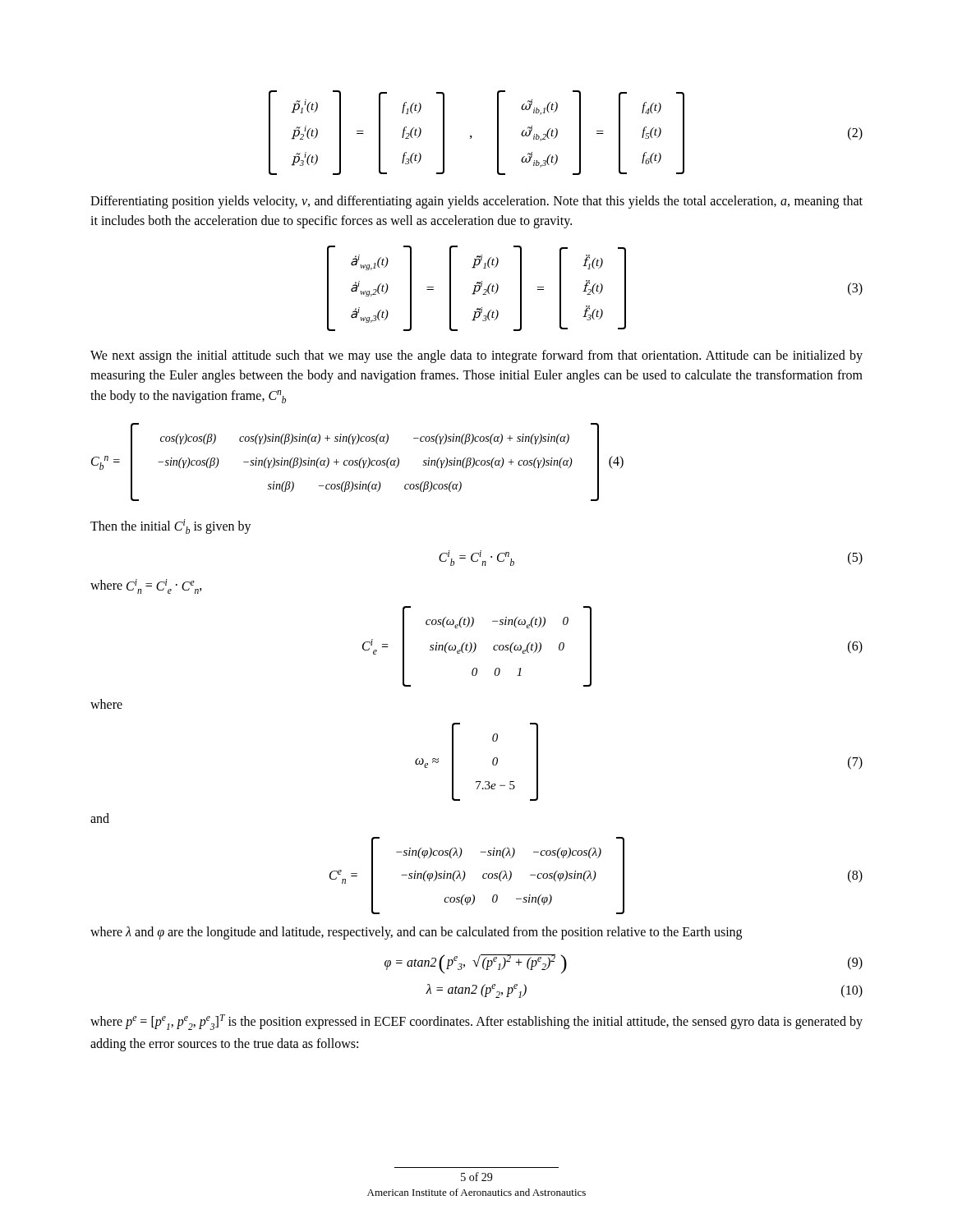Click on the text block with the text "We next assign"

[476, 377]
